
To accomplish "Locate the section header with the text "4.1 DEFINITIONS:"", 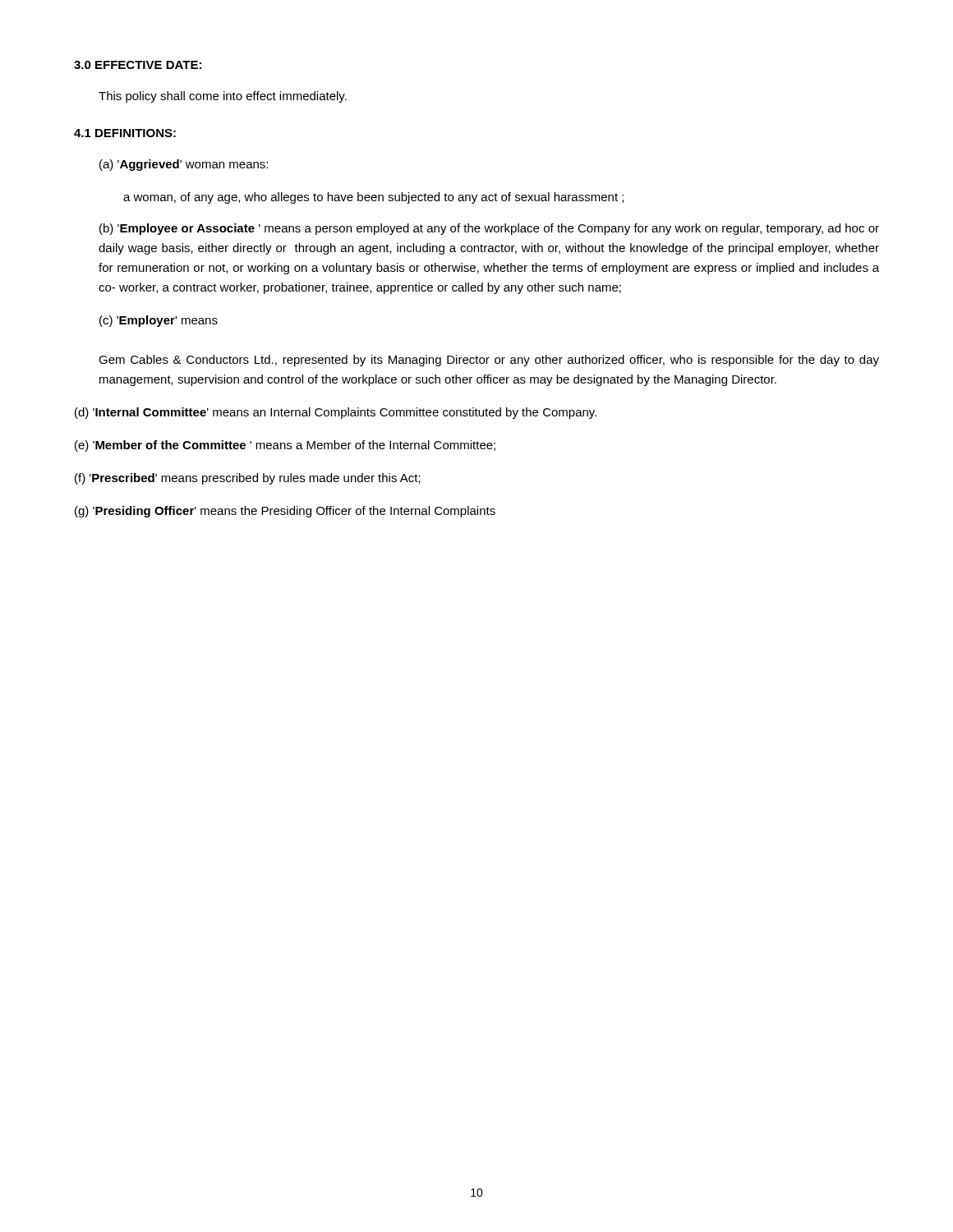I will (x=125, y=133).
